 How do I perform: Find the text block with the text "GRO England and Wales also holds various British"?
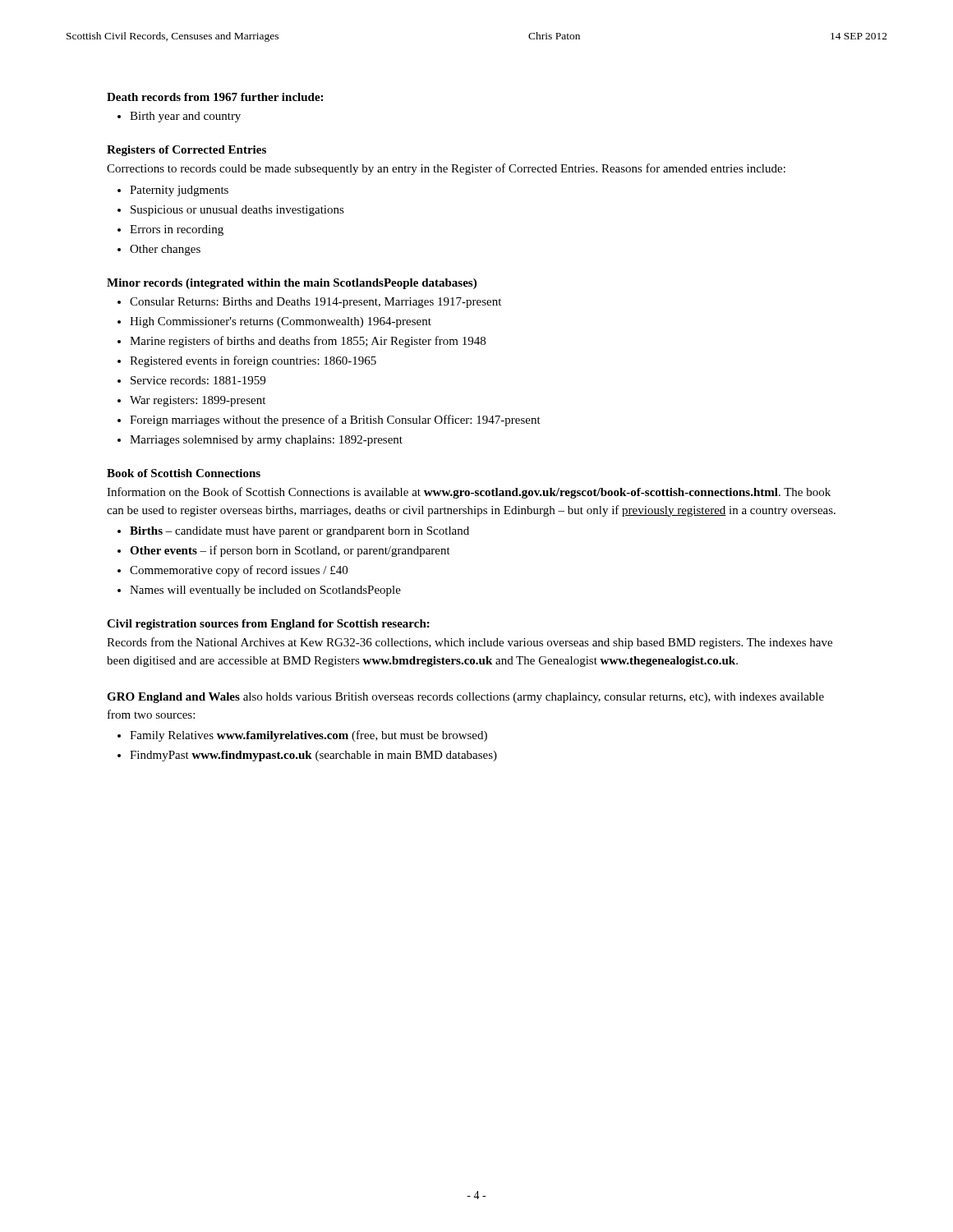pos(465,705)
